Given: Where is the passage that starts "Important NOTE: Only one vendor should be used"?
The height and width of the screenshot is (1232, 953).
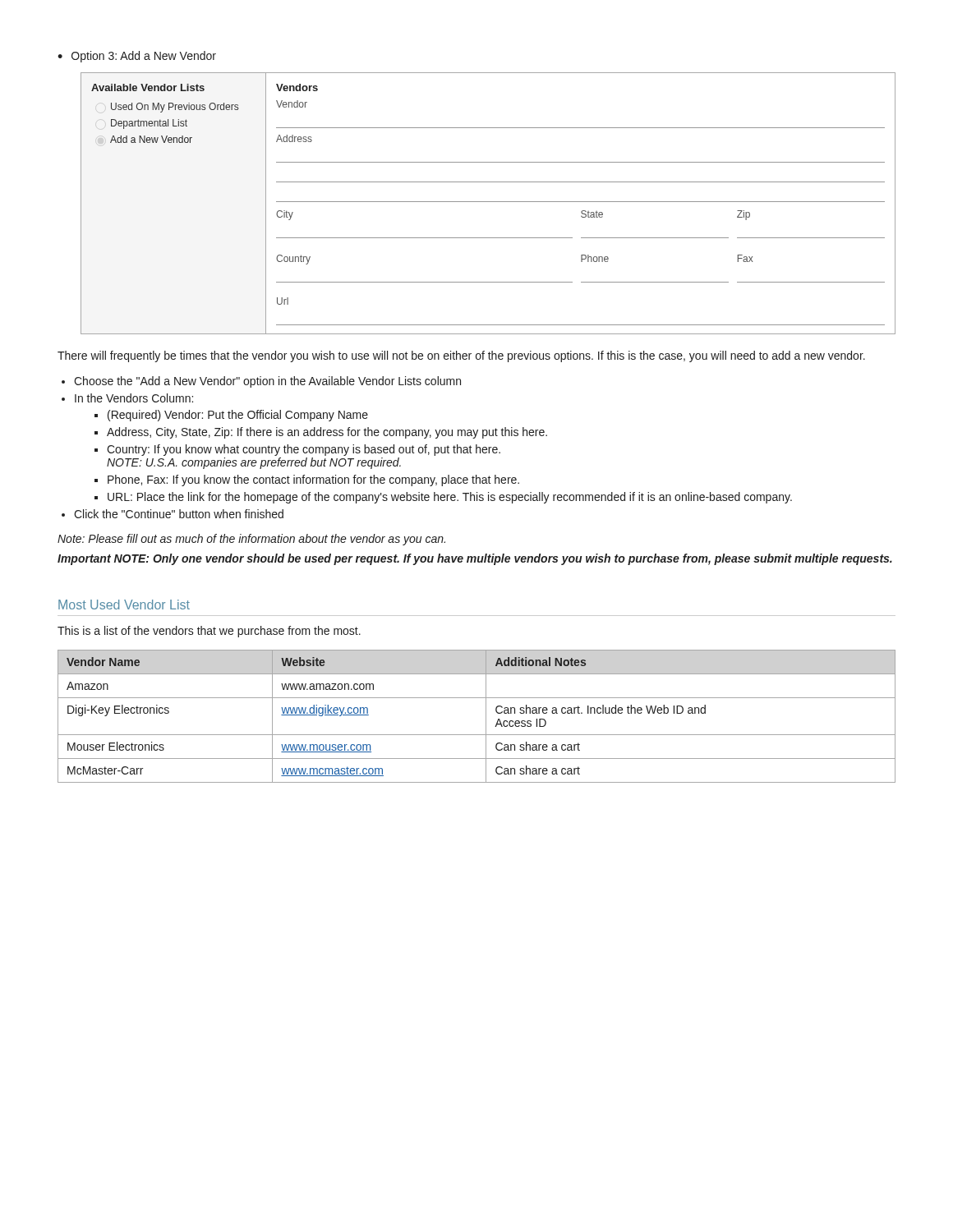Looking at the screenshot, I should pos(475,559).
